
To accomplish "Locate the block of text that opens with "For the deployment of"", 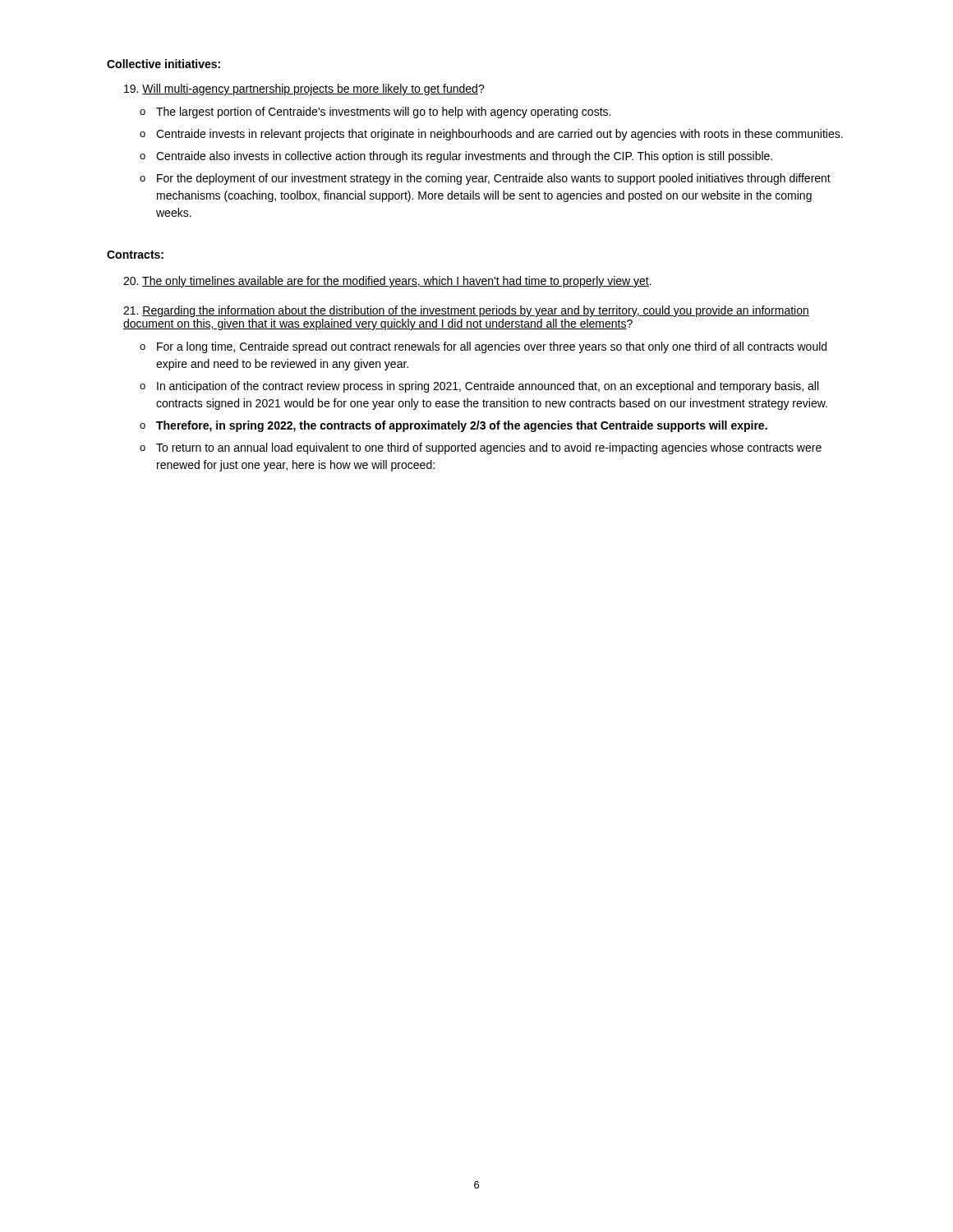I will [493, 195].
